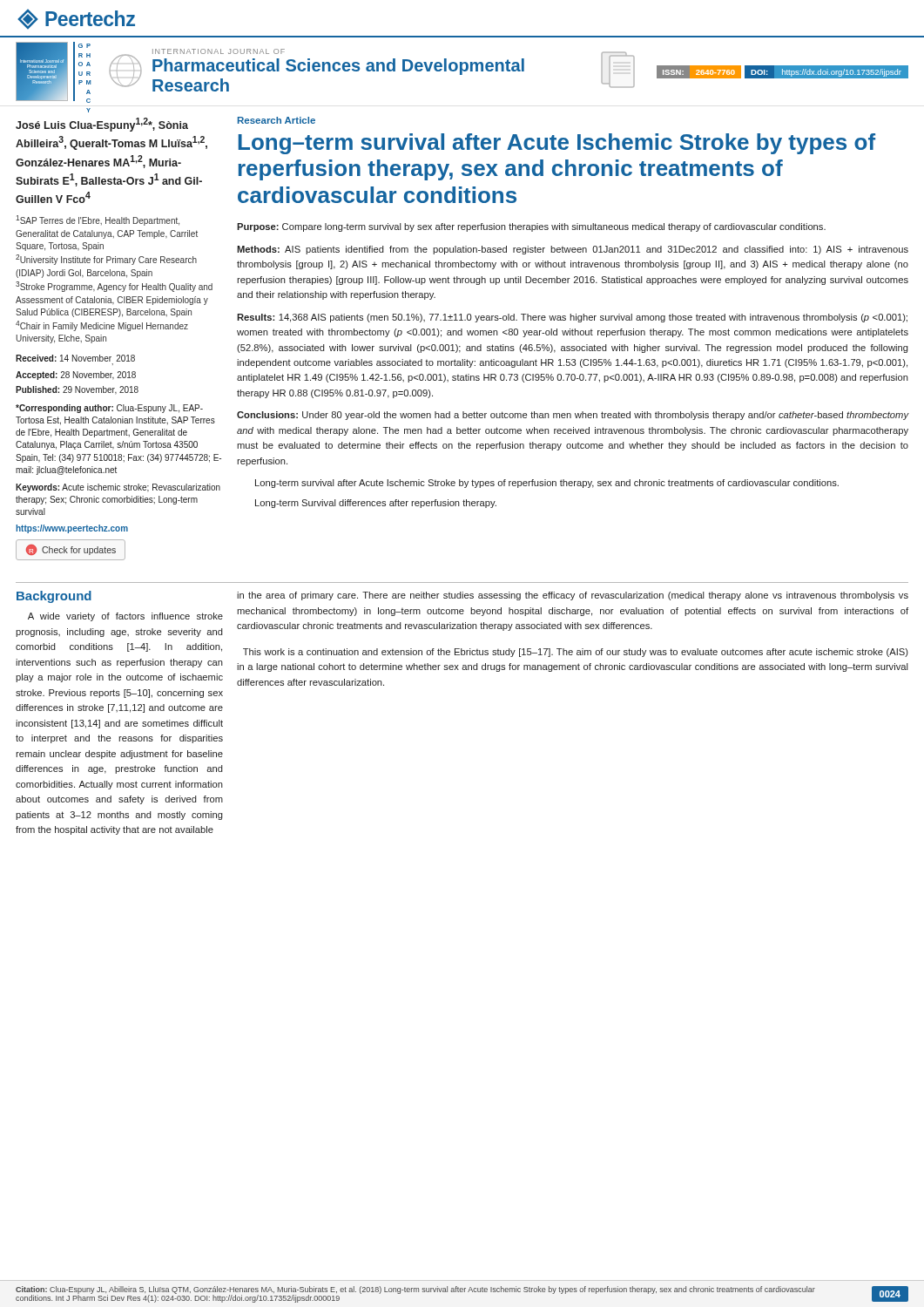
Task: Find the block on this page that starts "Keywords: Acute ischemic stroke;"
Action: pos(118,500)
